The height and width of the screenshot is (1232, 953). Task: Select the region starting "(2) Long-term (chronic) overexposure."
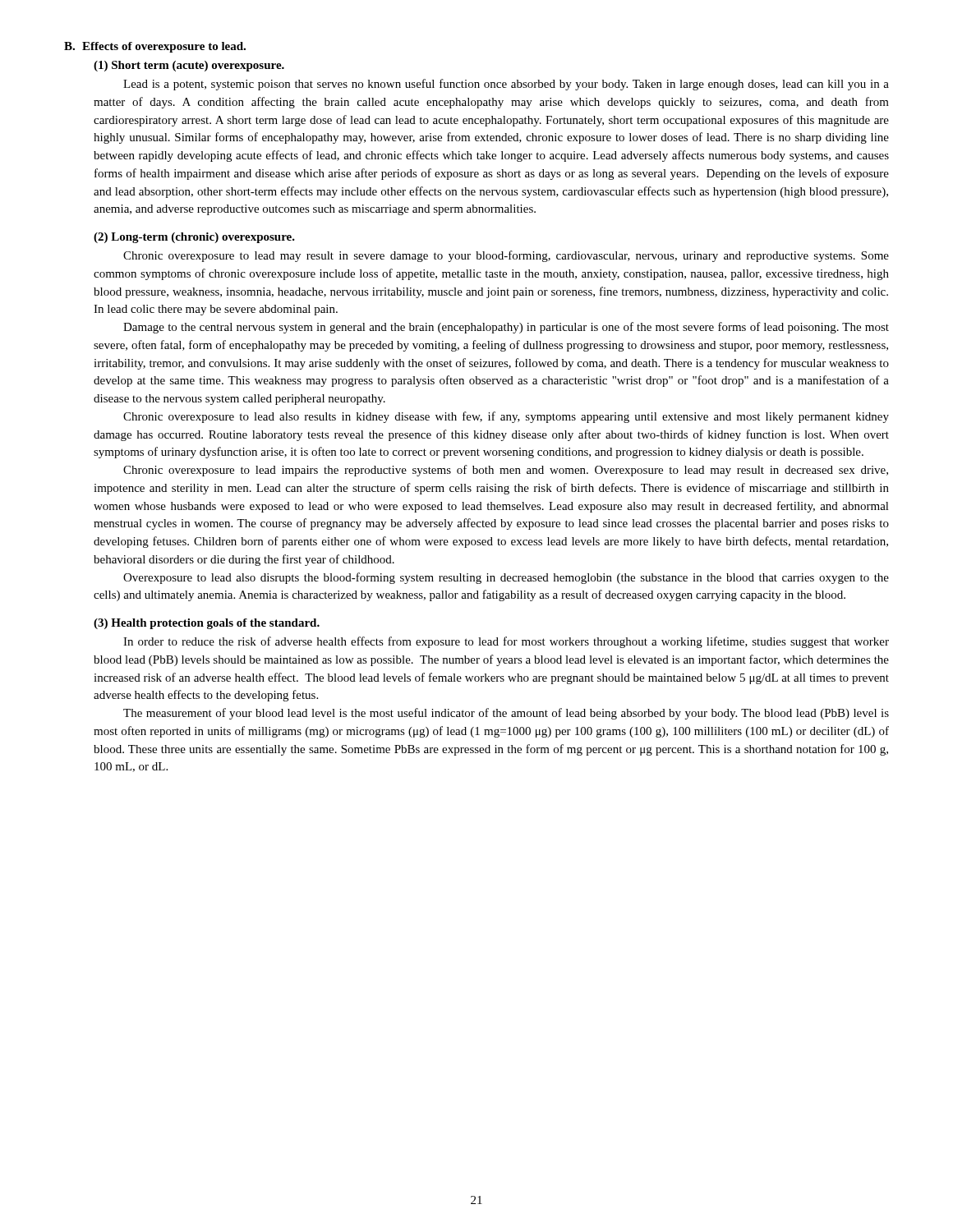coord(194,237)
